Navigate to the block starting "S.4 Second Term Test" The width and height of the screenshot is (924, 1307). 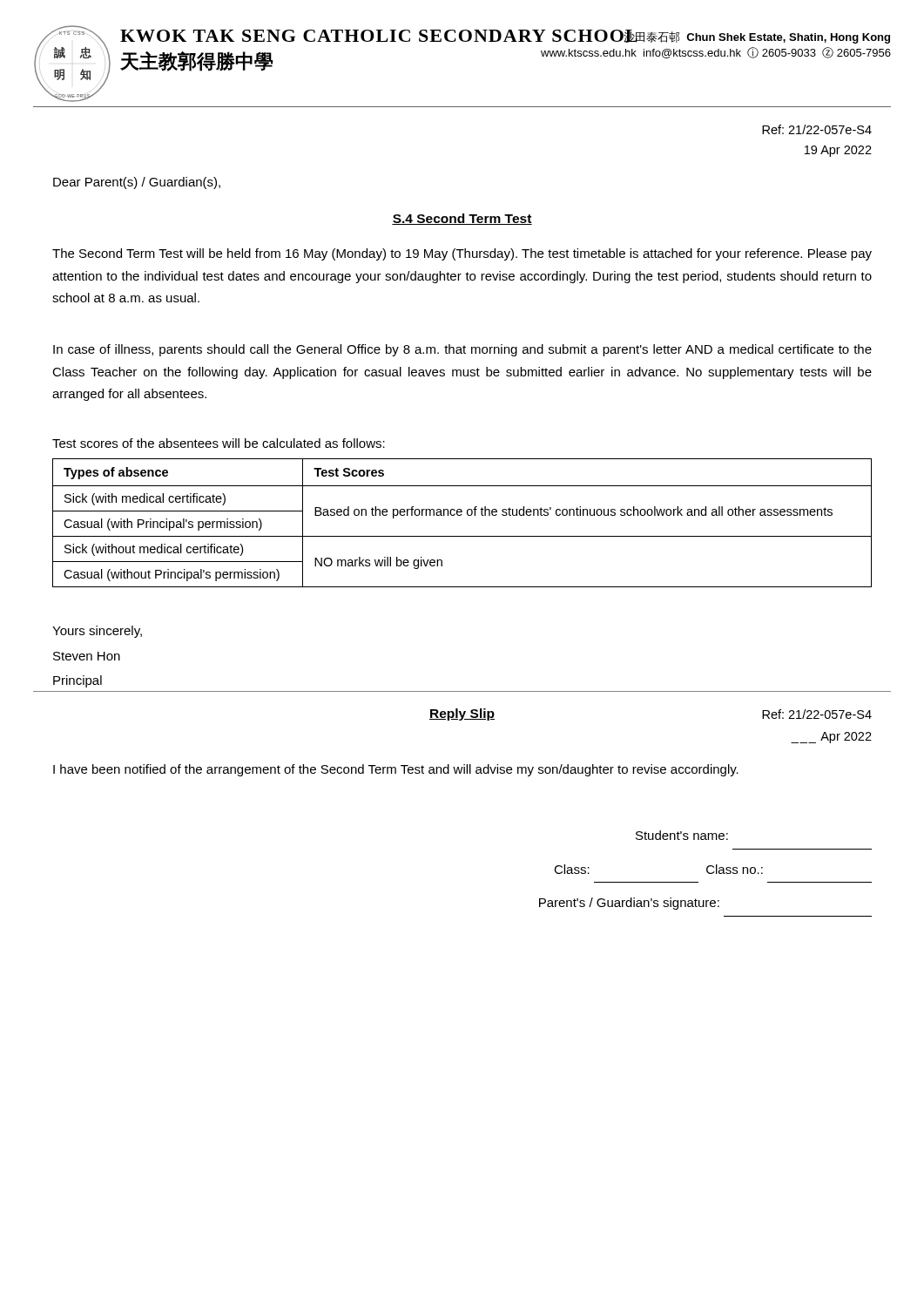tap(462, 218)
